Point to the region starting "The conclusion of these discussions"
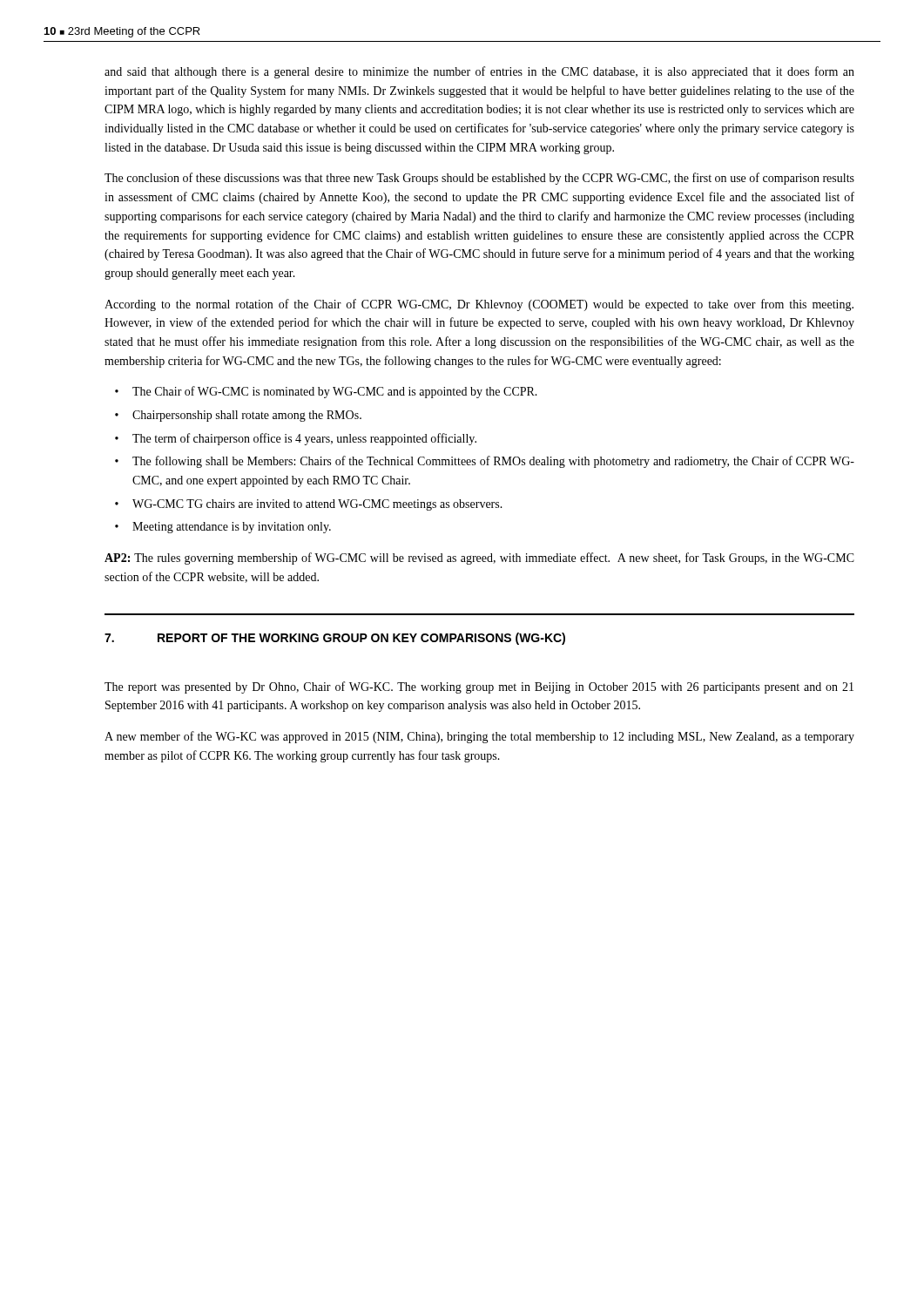Viewport: 924px width, 1307px height. (479, 226)
